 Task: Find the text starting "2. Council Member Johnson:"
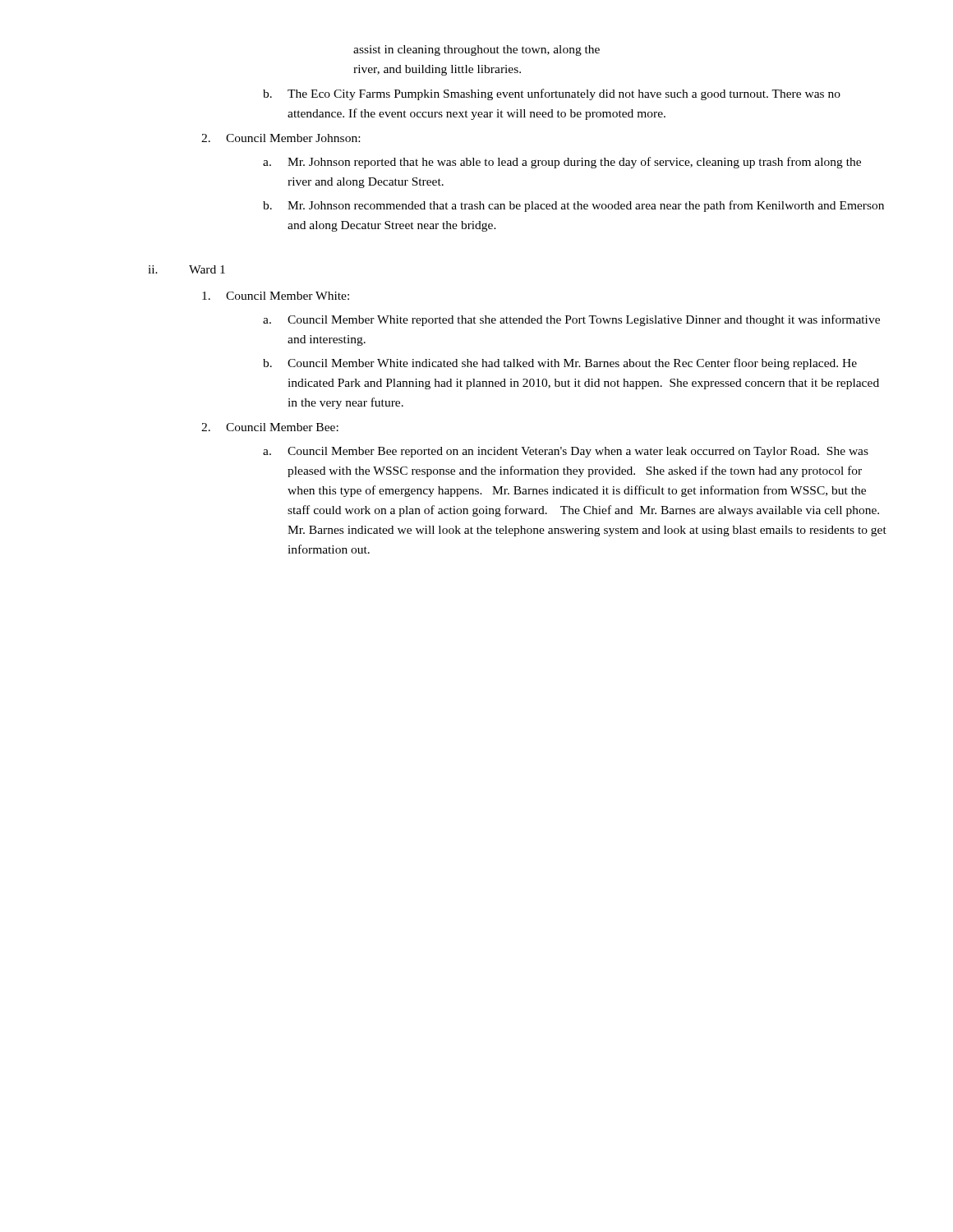coord(281,138)
